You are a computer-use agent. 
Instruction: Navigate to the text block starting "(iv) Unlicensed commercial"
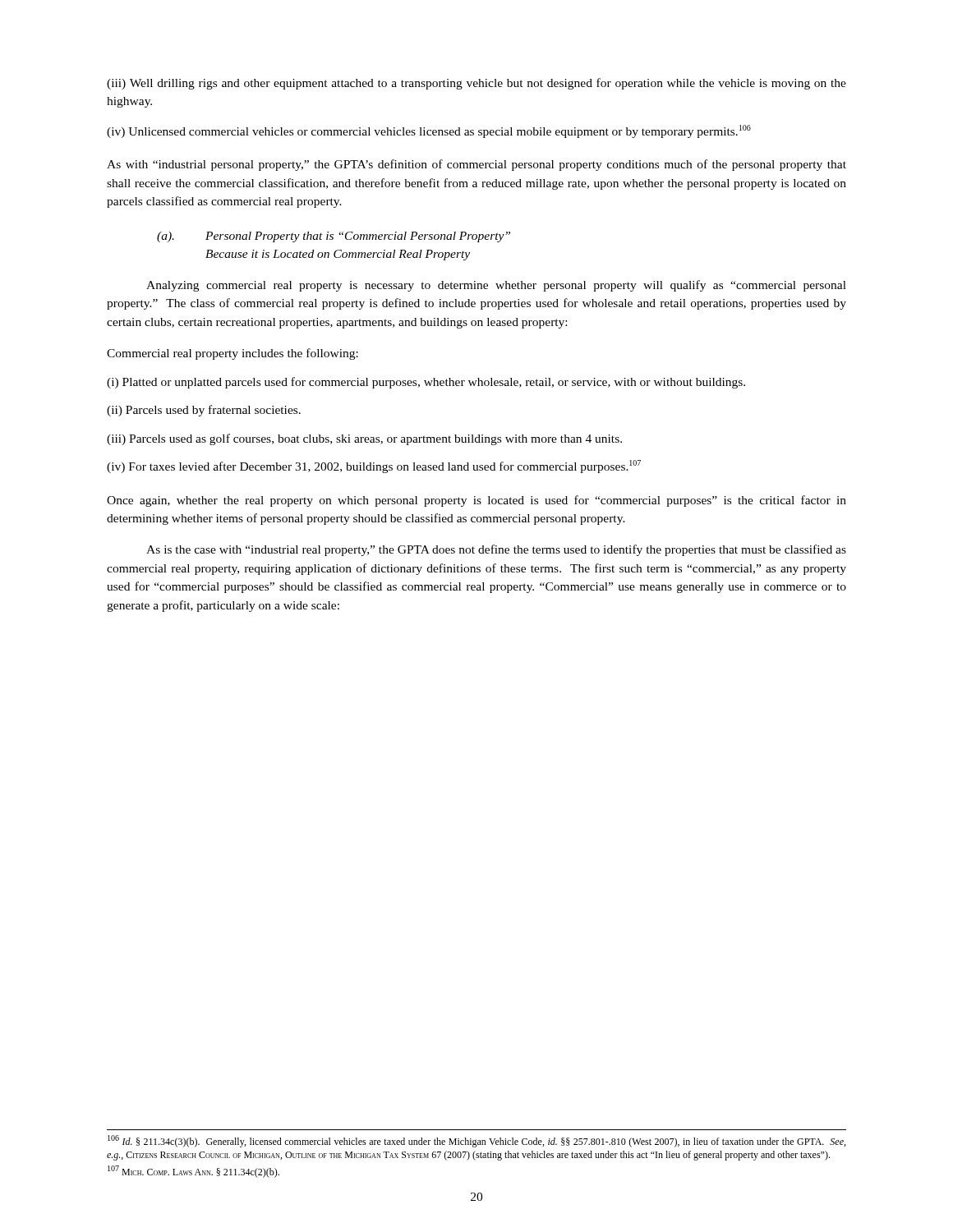pyautogui.click(x=429, y=131)
